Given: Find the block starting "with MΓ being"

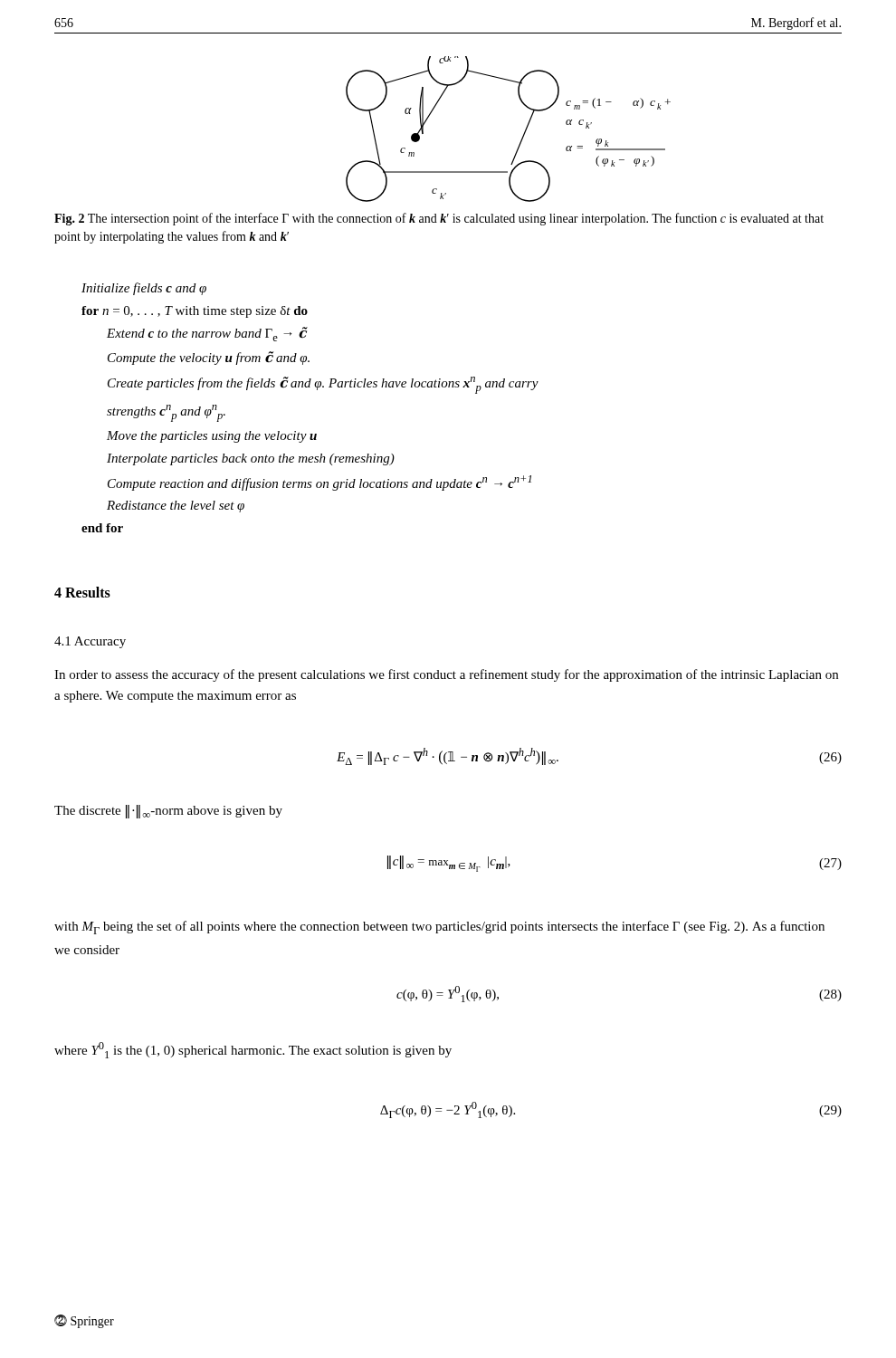Looking at the screenshot, I should point(440,938).
